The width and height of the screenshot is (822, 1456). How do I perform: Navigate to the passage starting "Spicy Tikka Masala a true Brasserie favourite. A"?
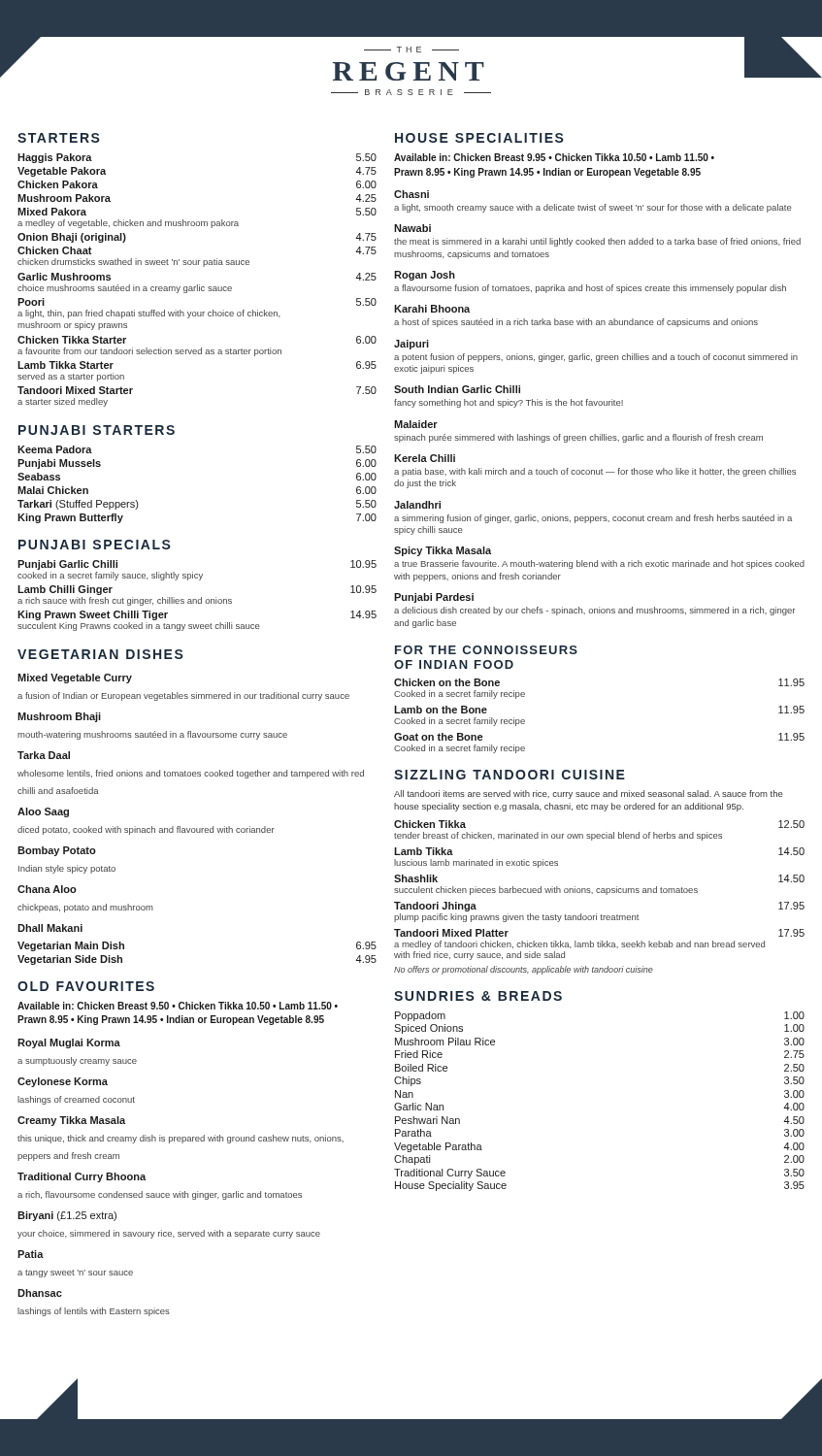(599, 564)
